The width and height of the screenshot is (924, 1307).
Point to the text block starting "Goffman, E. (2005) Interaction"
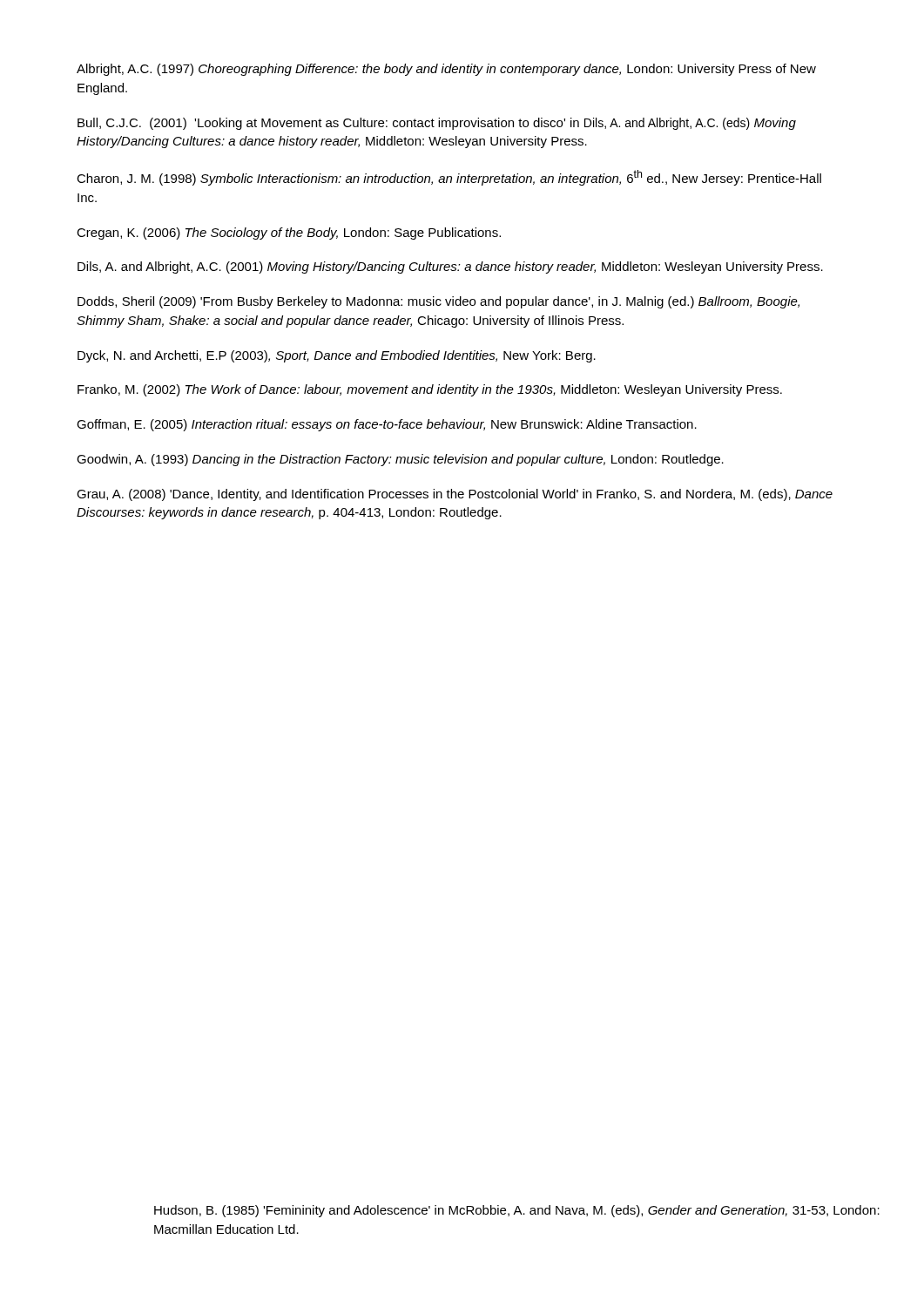[387, 424]
